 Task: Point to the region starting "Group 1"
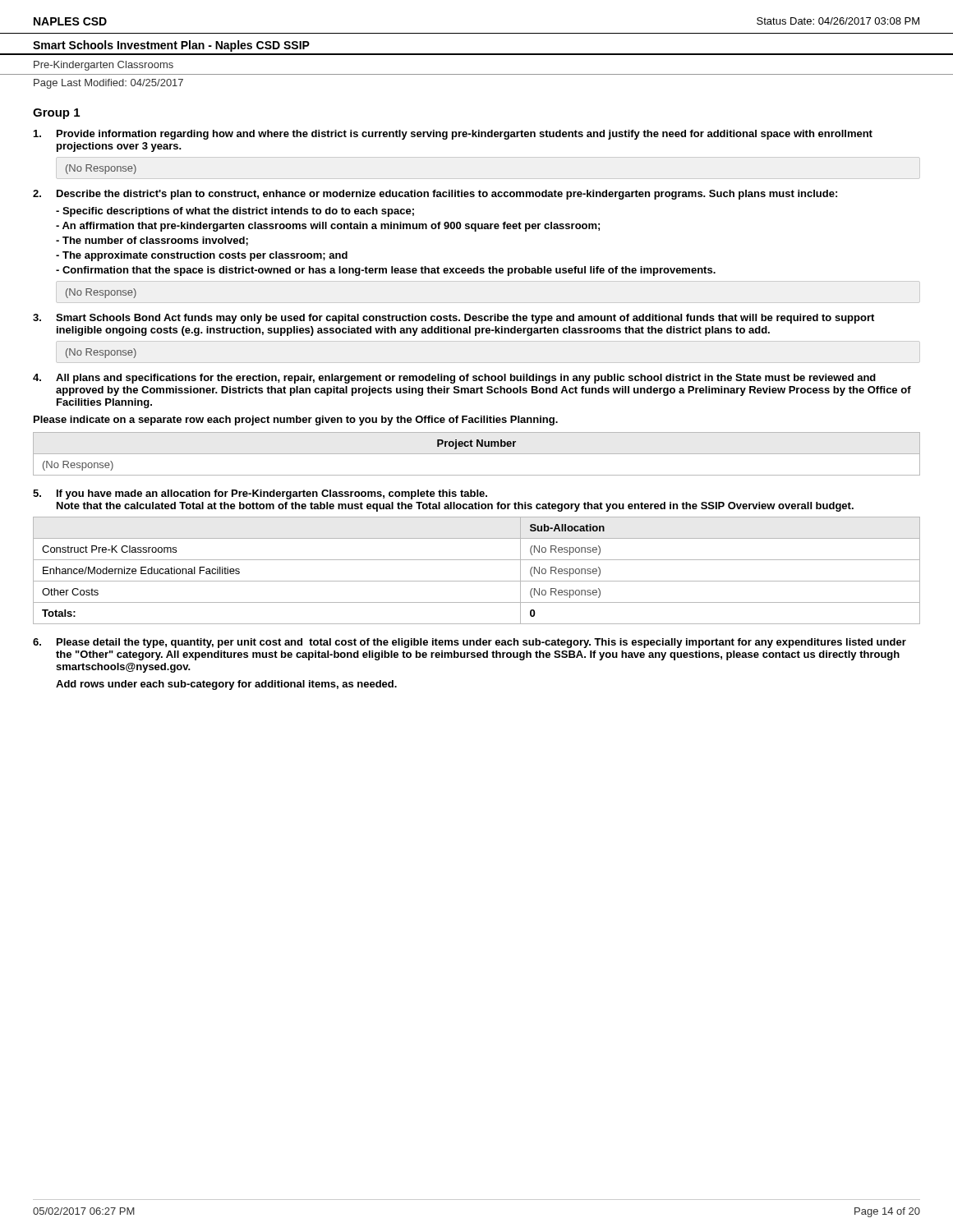[x=57, y=112]
